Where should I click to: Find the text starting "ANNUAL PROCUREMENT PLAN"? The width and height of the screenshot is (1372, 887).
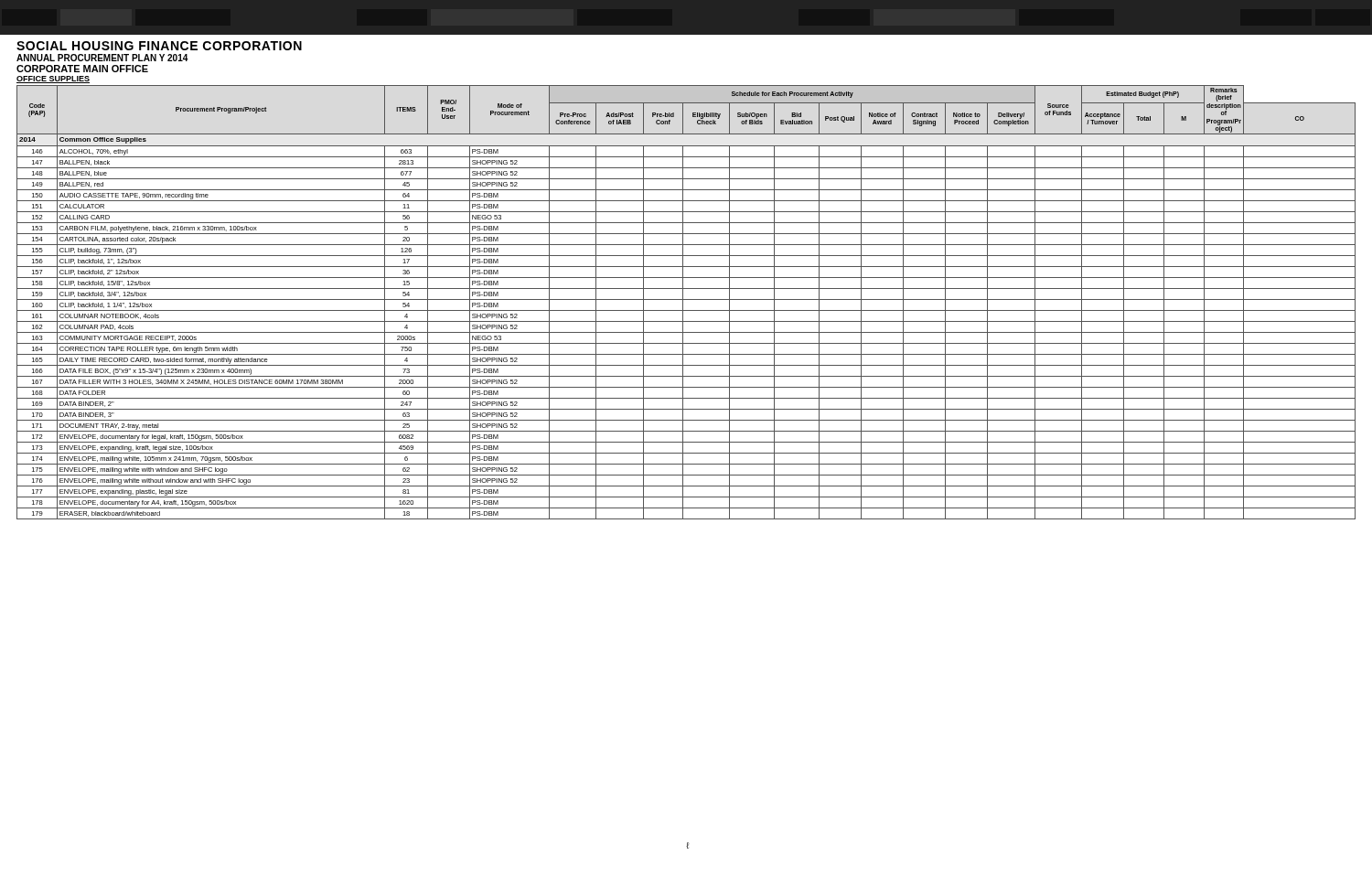[x=102, y=58]
